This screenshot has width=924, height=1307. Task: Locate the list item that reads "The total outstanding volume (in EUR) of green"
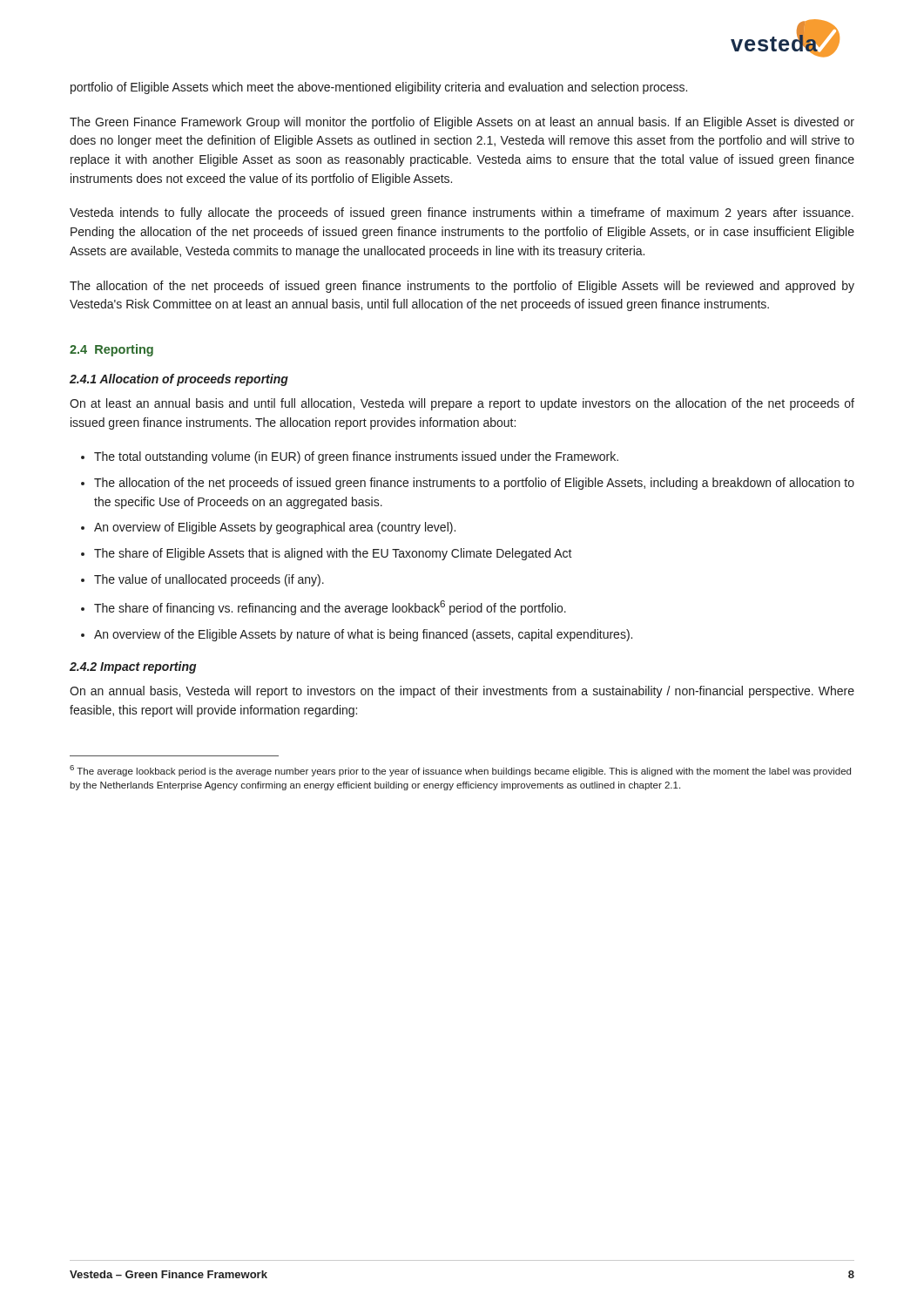point(357,457)
